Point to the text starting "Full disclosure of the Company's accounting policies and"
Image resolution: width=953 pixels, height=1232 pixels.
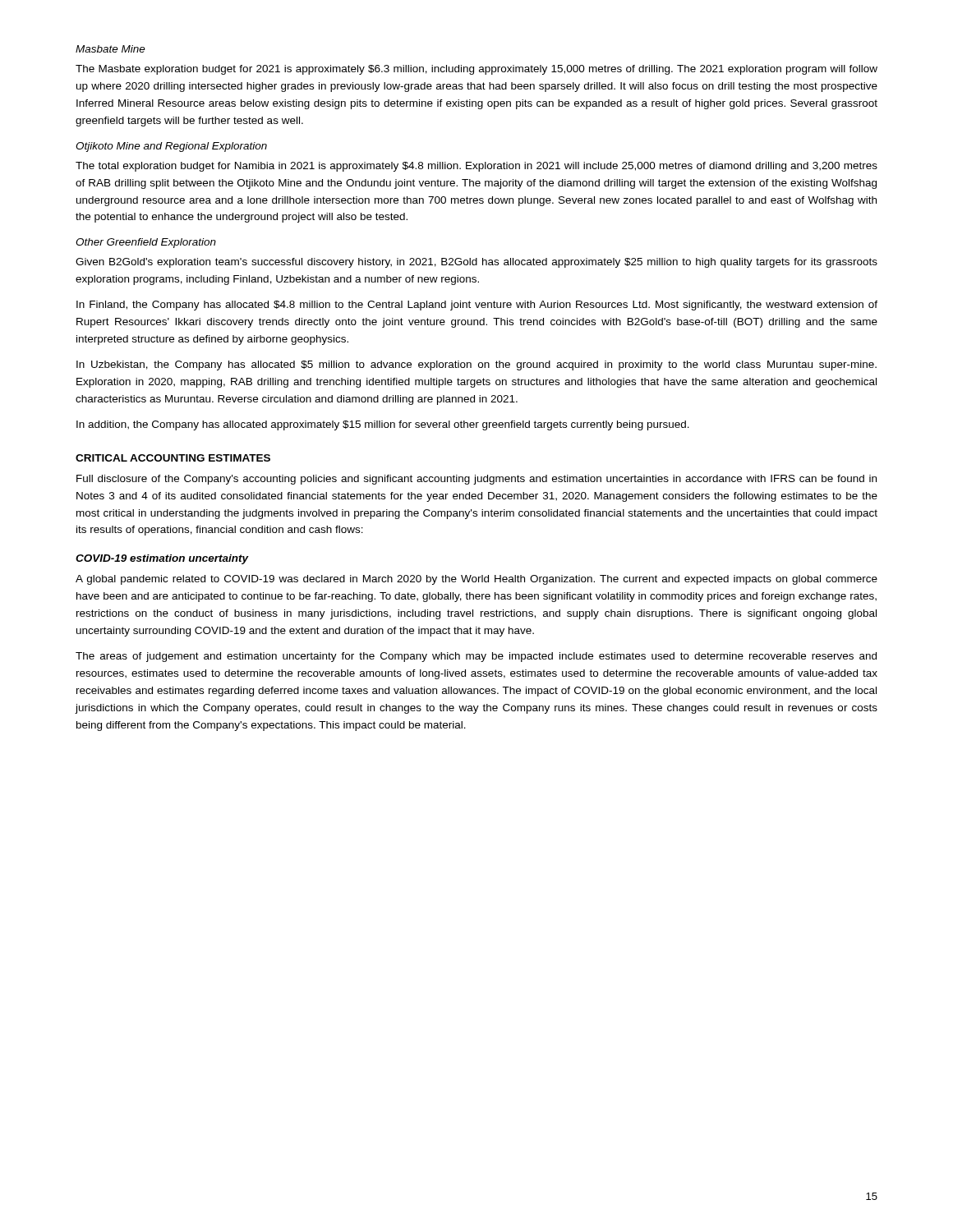point(476,505)
